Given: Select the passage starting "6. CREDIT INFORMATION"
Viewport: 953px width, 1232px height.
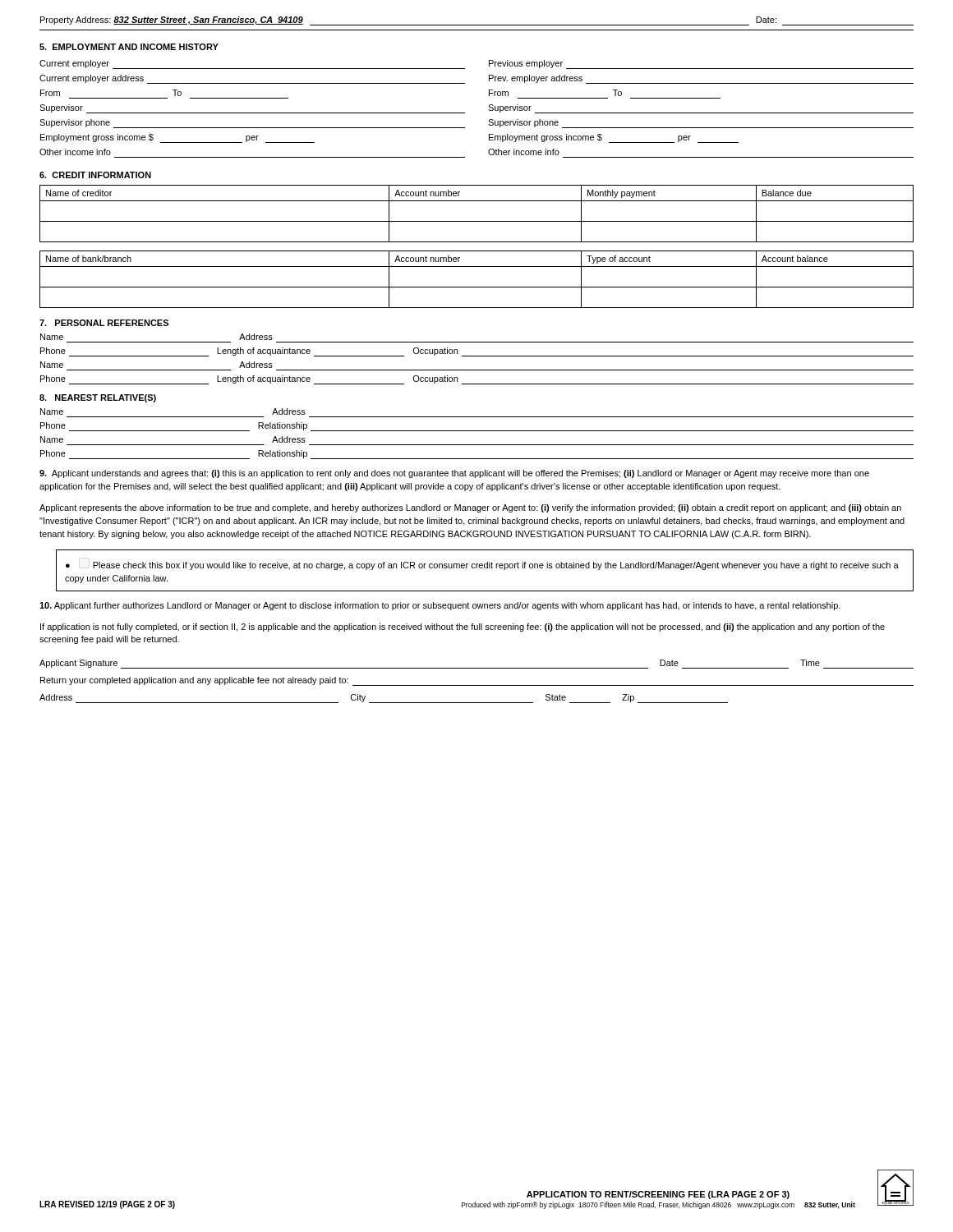Looking at the screenshot, I should 95,175.
